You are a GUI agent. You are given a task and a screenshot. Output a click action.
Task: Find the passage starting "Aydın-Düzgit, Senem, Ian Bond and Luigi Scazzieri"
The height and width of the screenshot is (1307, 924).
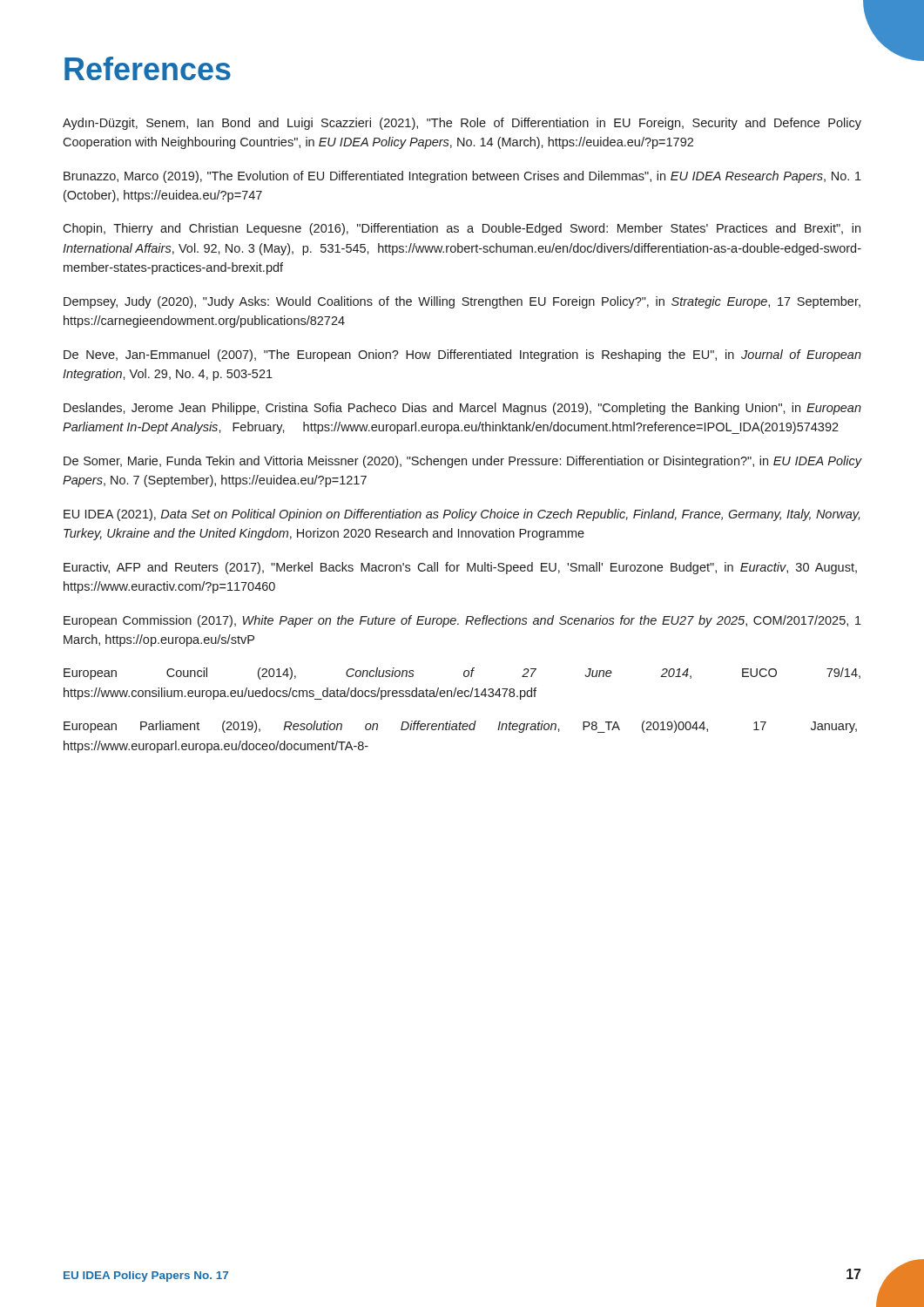462,132
